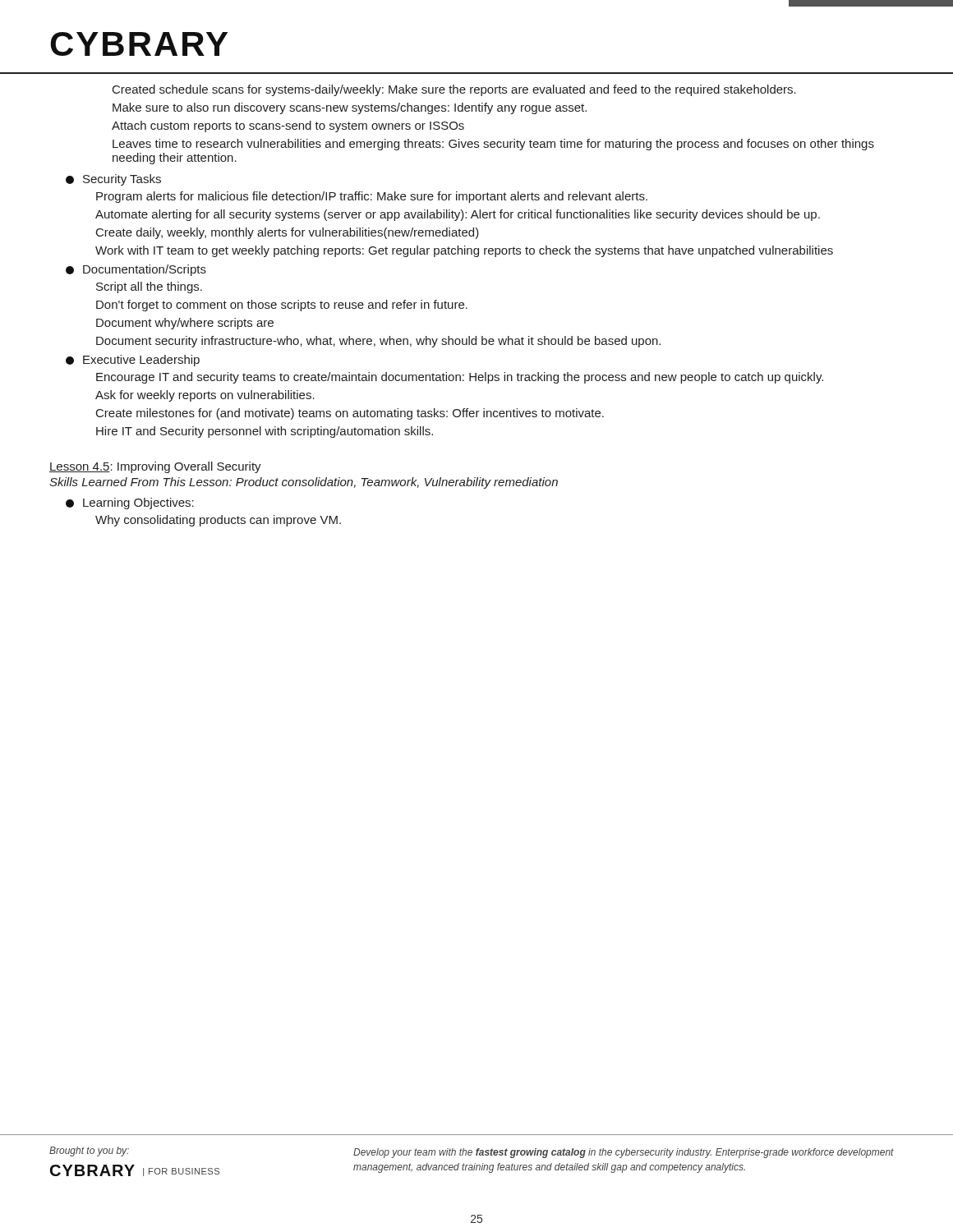The width and height of the screenshot is (953, 1232).
Task: Point to the block beginning "Create milestones for (and motivate)"
Action: (500, 413)
